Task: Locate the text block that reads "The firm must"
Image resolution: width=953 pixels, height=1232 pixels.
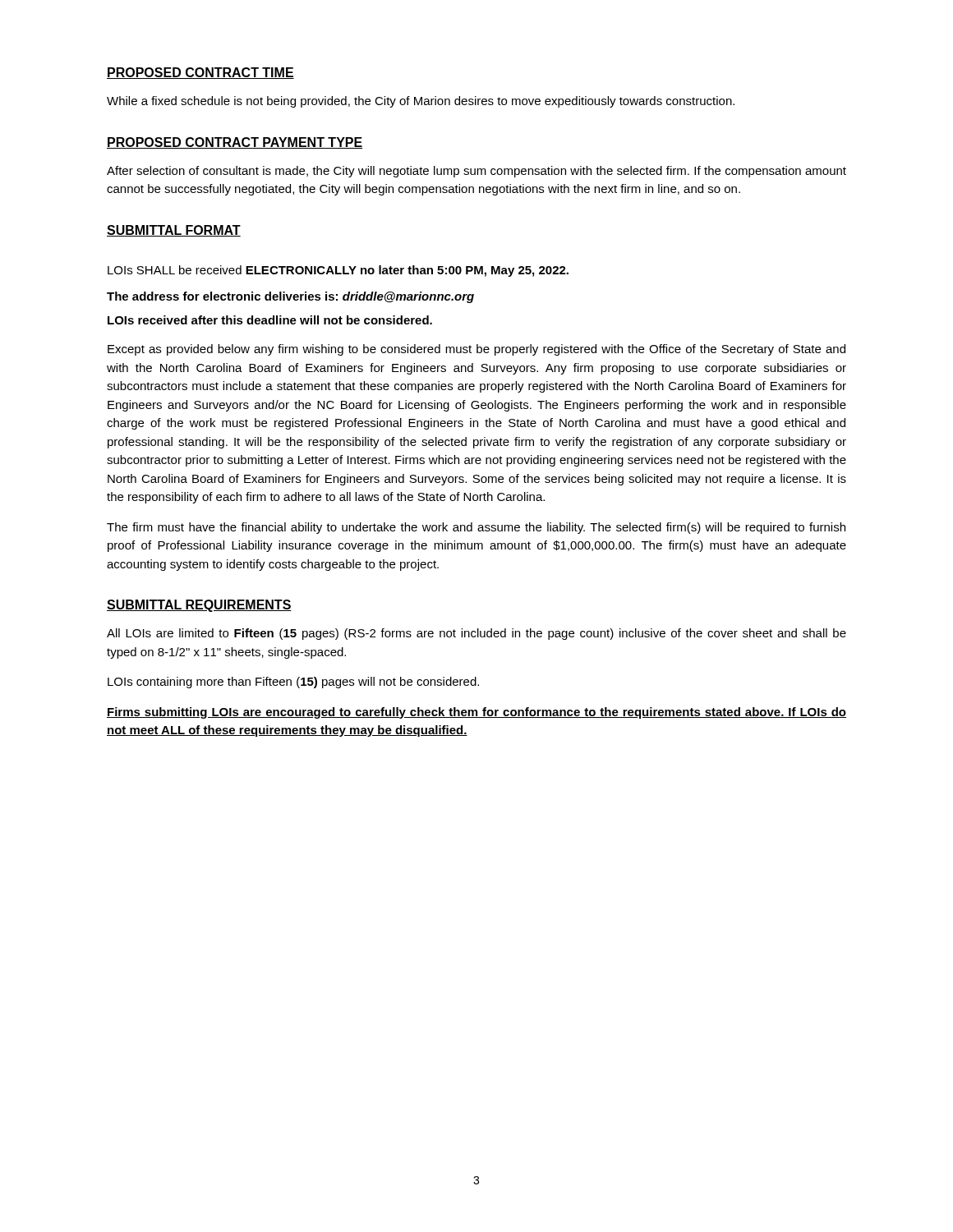Action: click(476, 545)
